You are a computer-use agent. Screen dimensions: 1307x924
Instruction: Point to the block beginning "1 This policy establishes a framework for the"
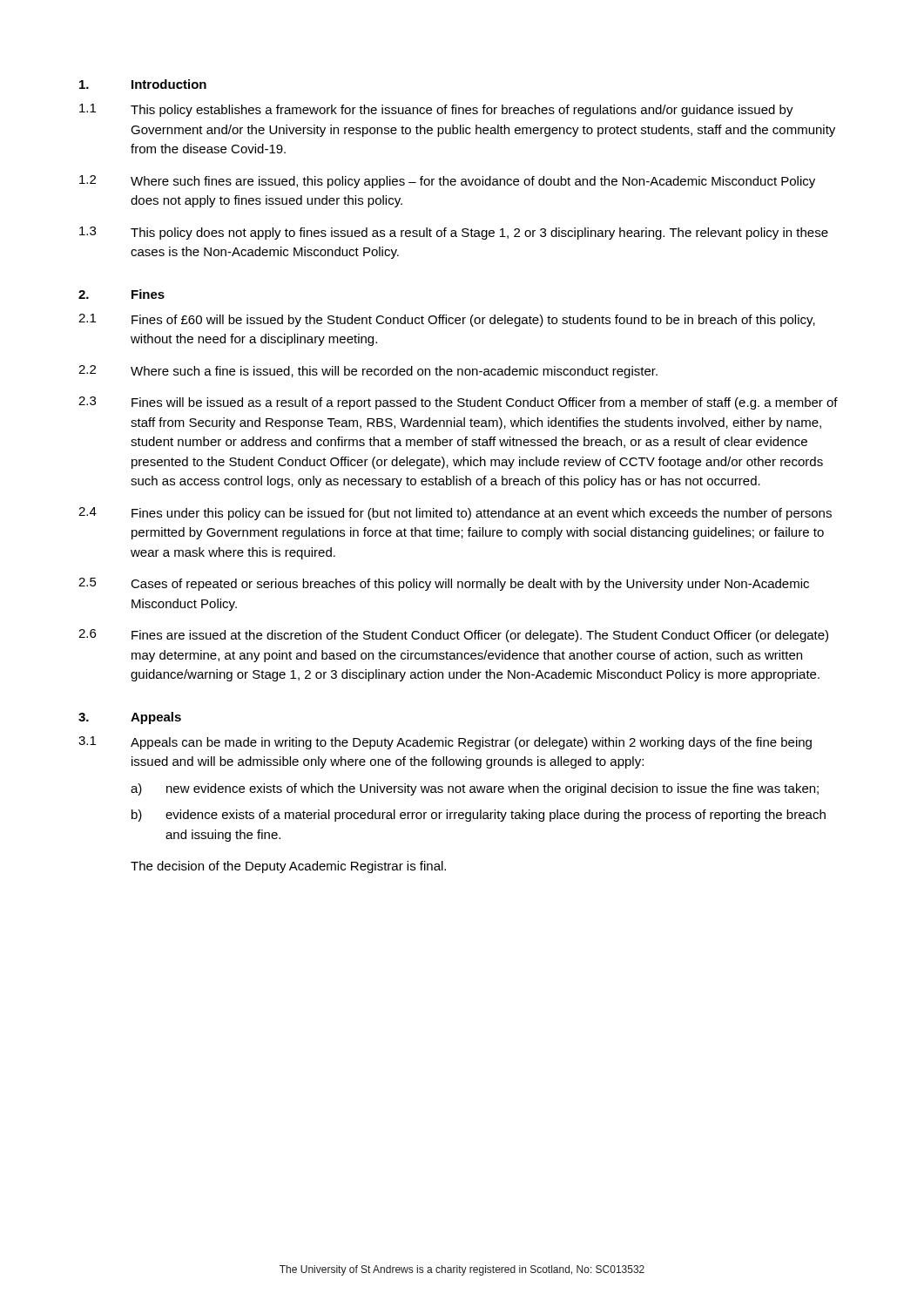462,130
